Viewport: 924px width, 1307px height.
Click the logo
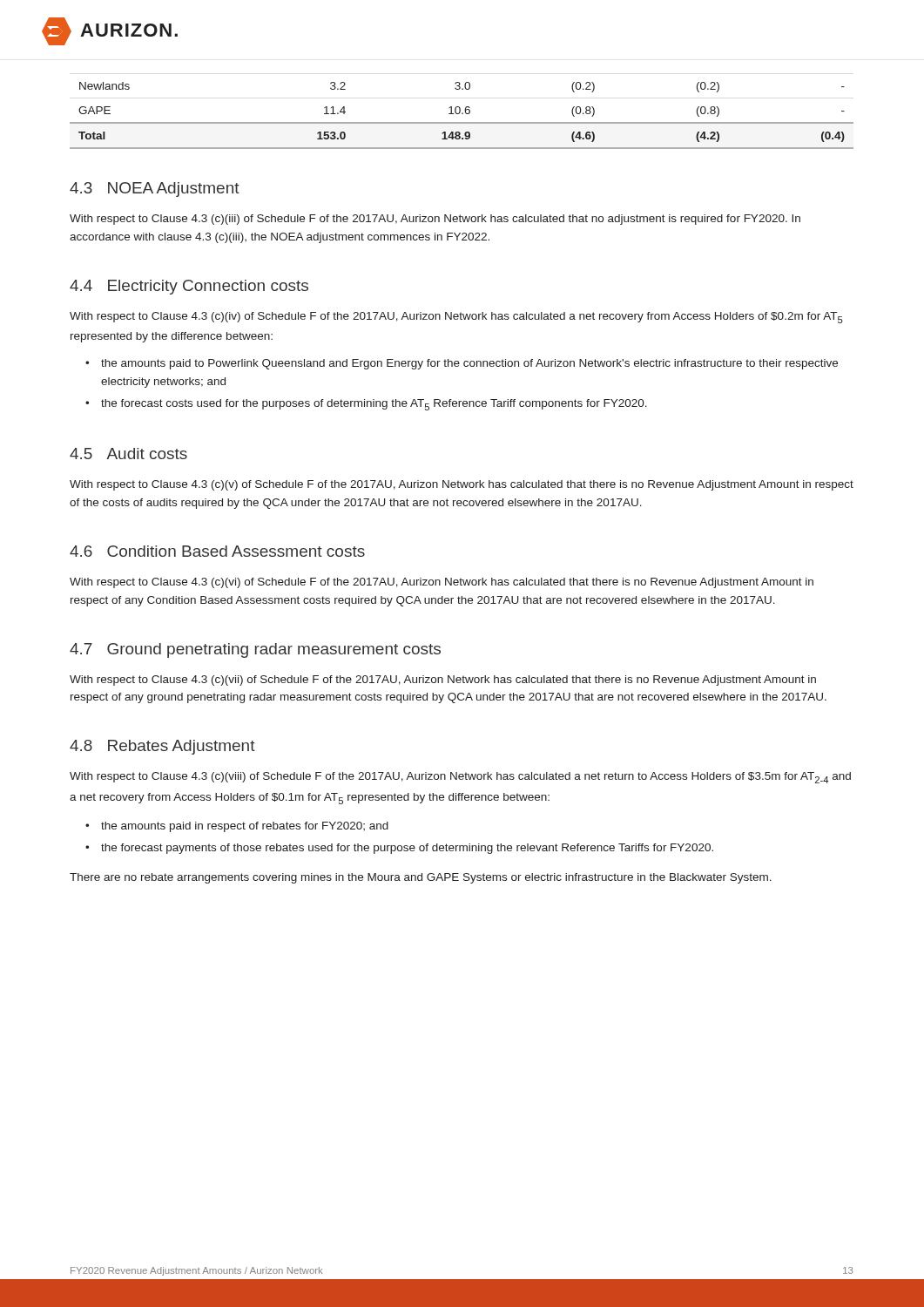pyautogui.click(x=113, y=33)
